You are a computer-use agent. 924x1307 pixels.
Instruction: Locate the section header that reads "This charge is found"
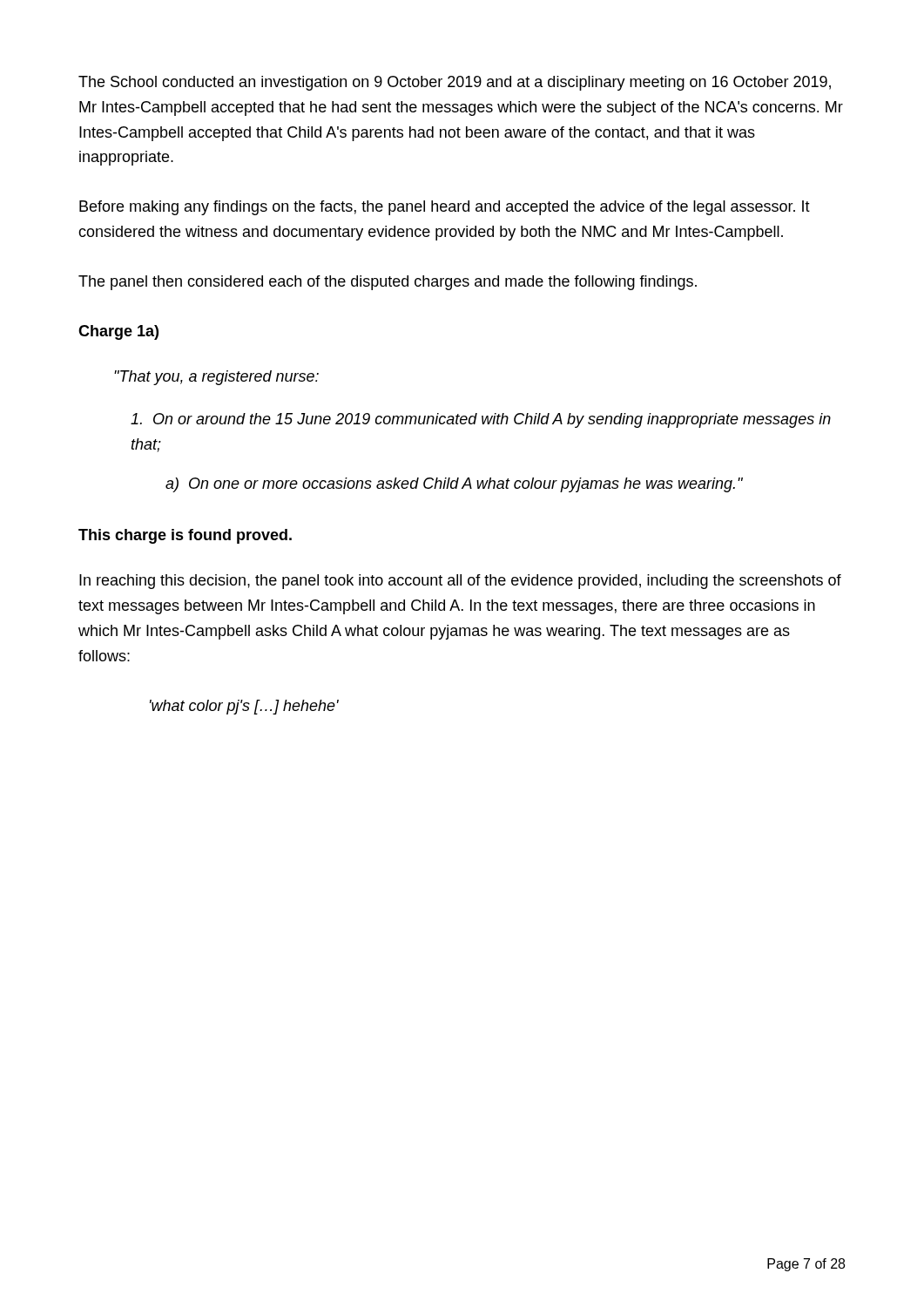185,535
